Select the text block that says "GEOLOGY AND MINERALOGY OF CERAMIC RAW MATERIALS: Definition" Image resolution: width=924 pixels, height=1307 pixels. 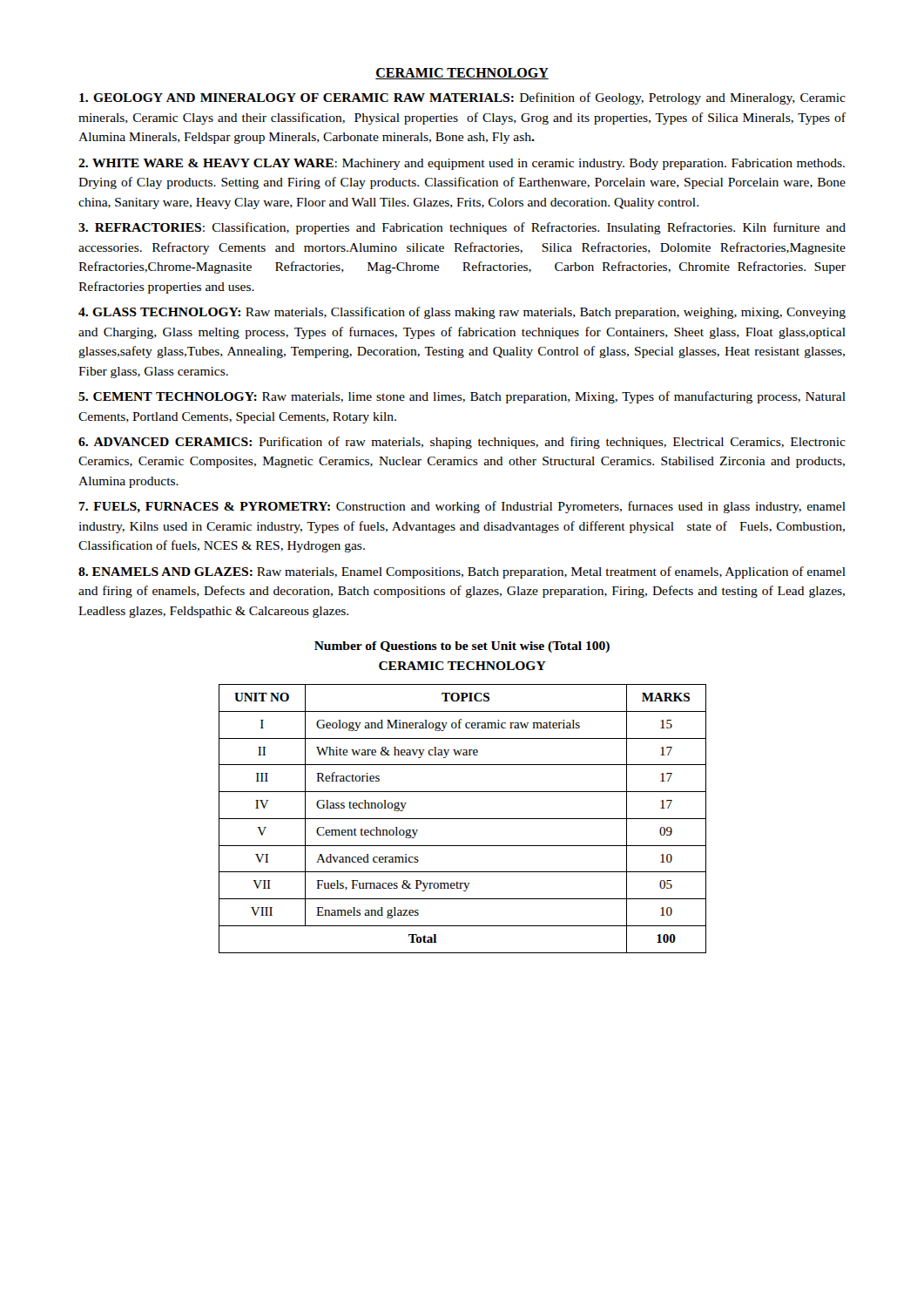pyautogui.click(x=462, y=117)
